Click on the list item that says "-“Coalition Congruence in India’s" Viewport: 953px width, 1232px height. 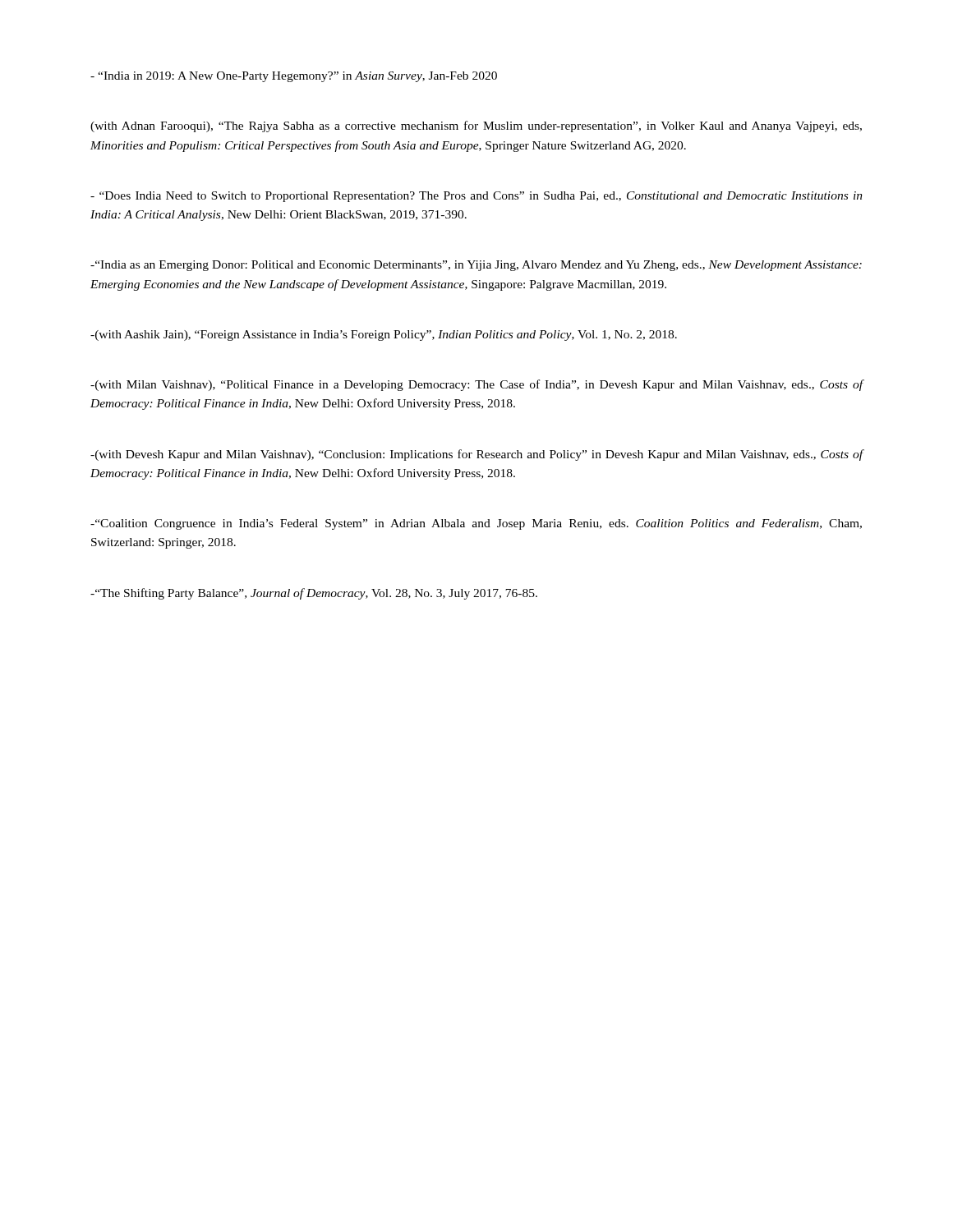point(476,532)
